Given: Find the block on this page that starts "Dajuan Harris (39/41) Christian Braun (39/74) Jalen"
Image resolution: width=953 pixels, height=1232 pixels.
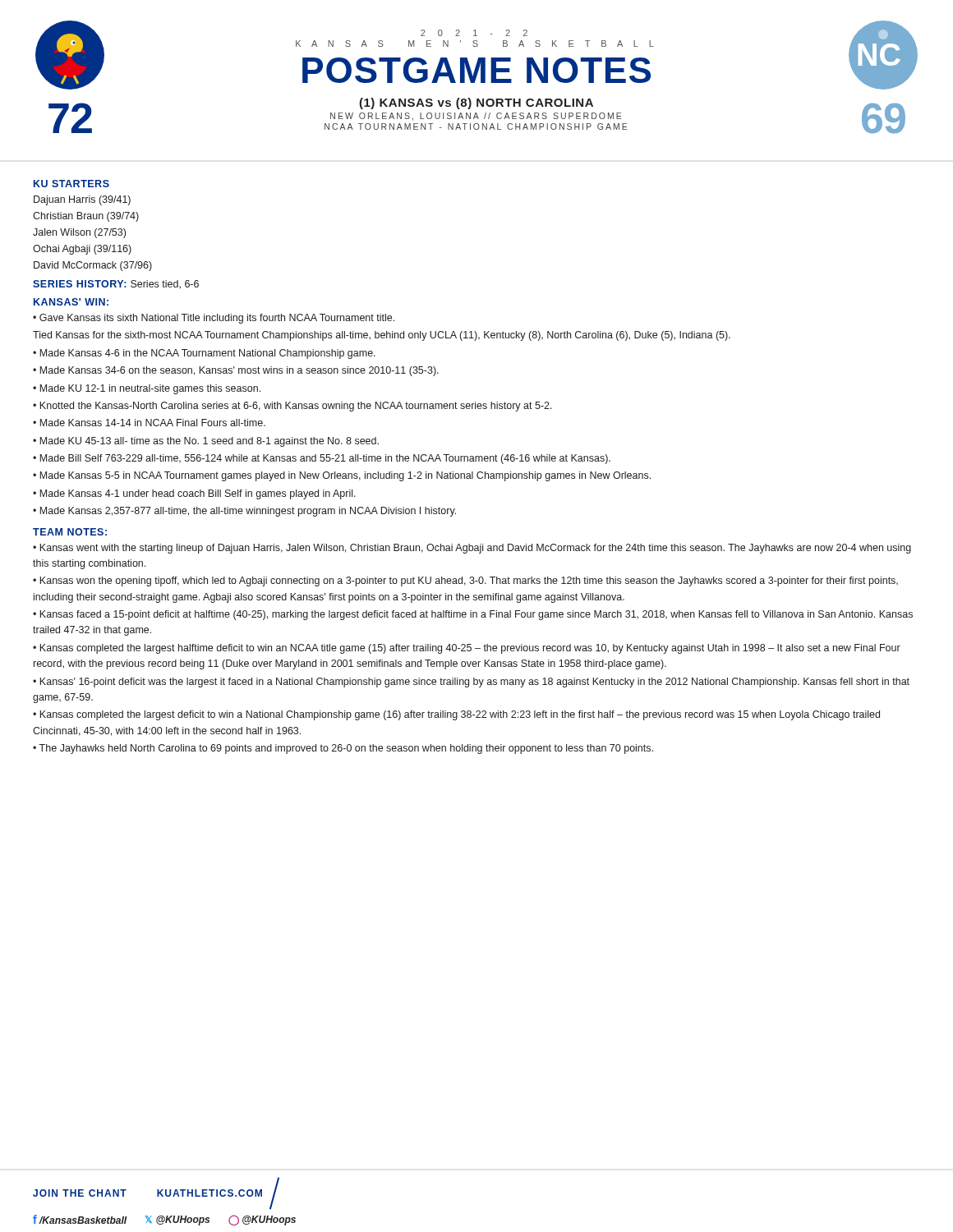Looking at the screenshot, I should click(x=92, y=232).
